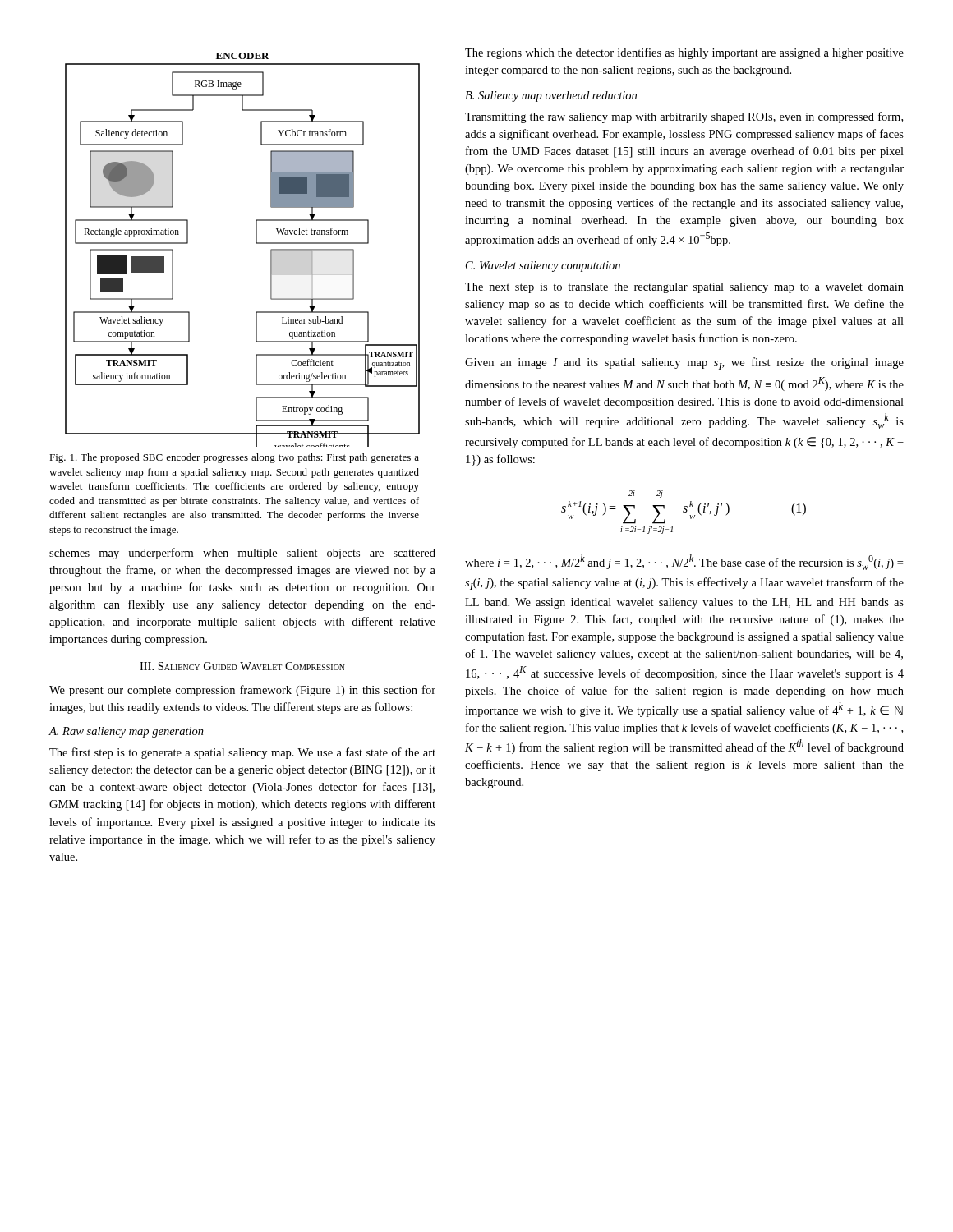Locate the region starting "The next step is to translate"
Image resolution: width=953 pixels, height=1232 pixels.
pyautogui.click(x=684, y=312)
